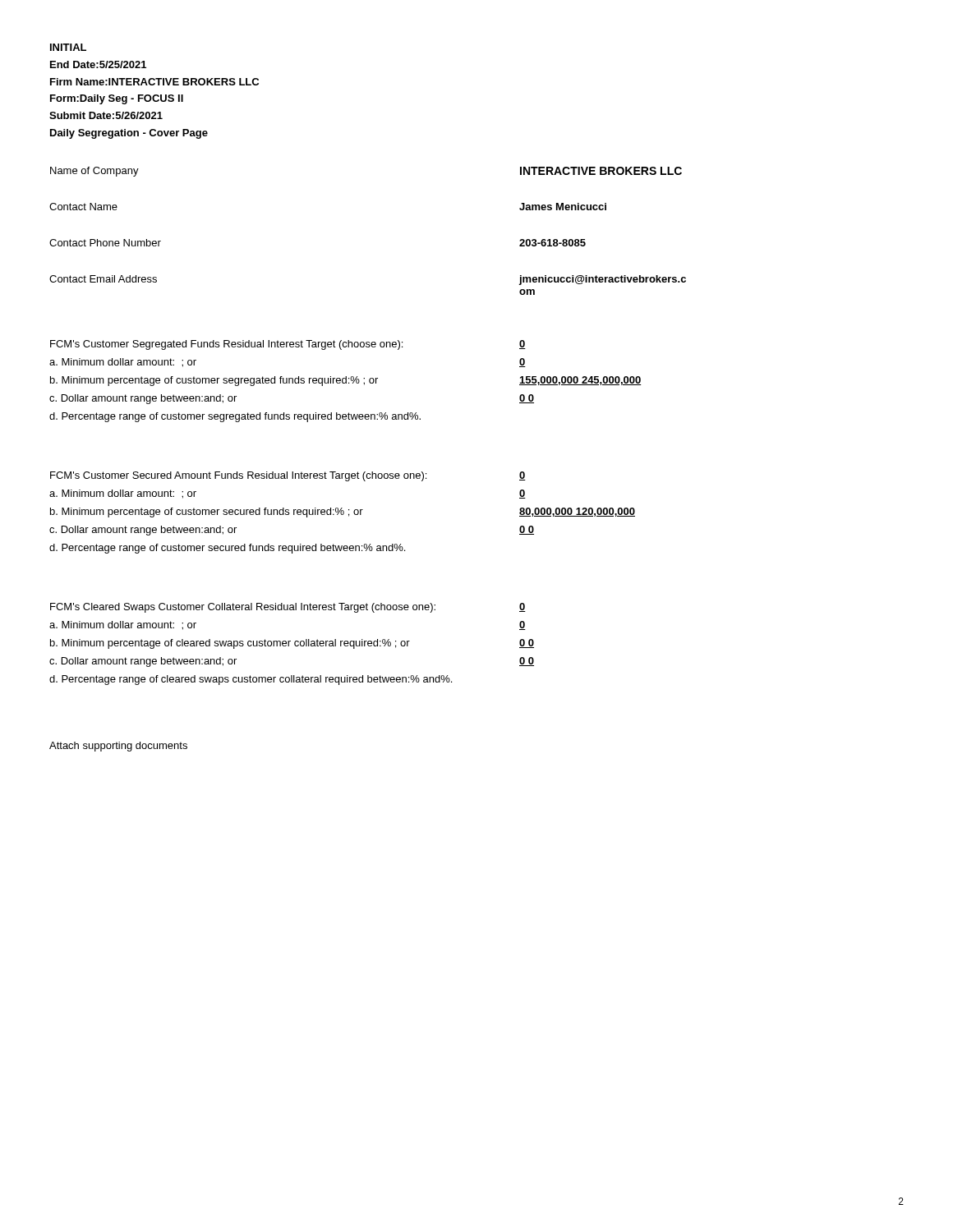The width and height of the screenshot is (953, 1232).
Task: Point to the block starting "Contact Phone Number"
Action: click(105, 243)
